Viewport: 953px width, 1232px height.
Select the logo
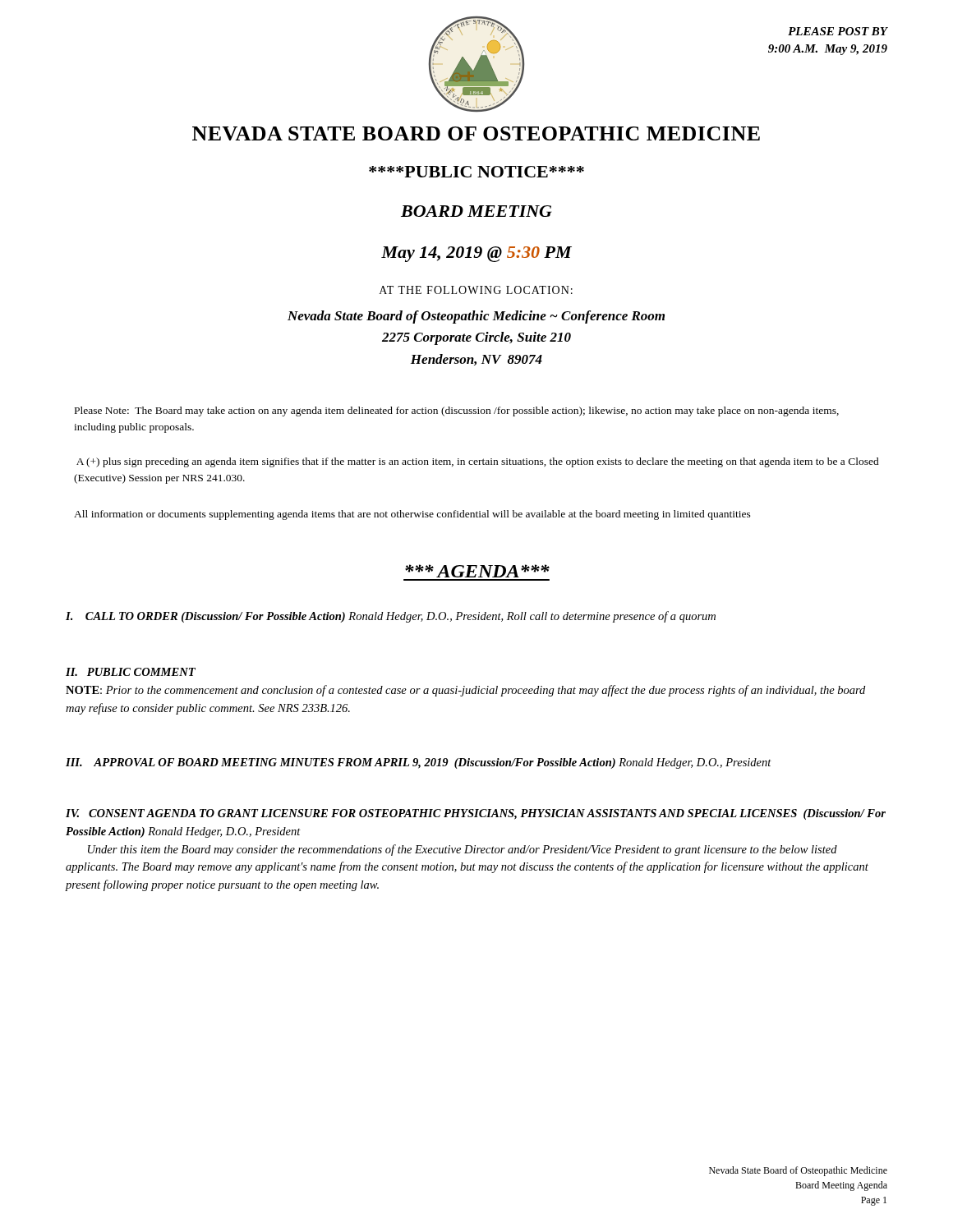click(x=476, y=64)
